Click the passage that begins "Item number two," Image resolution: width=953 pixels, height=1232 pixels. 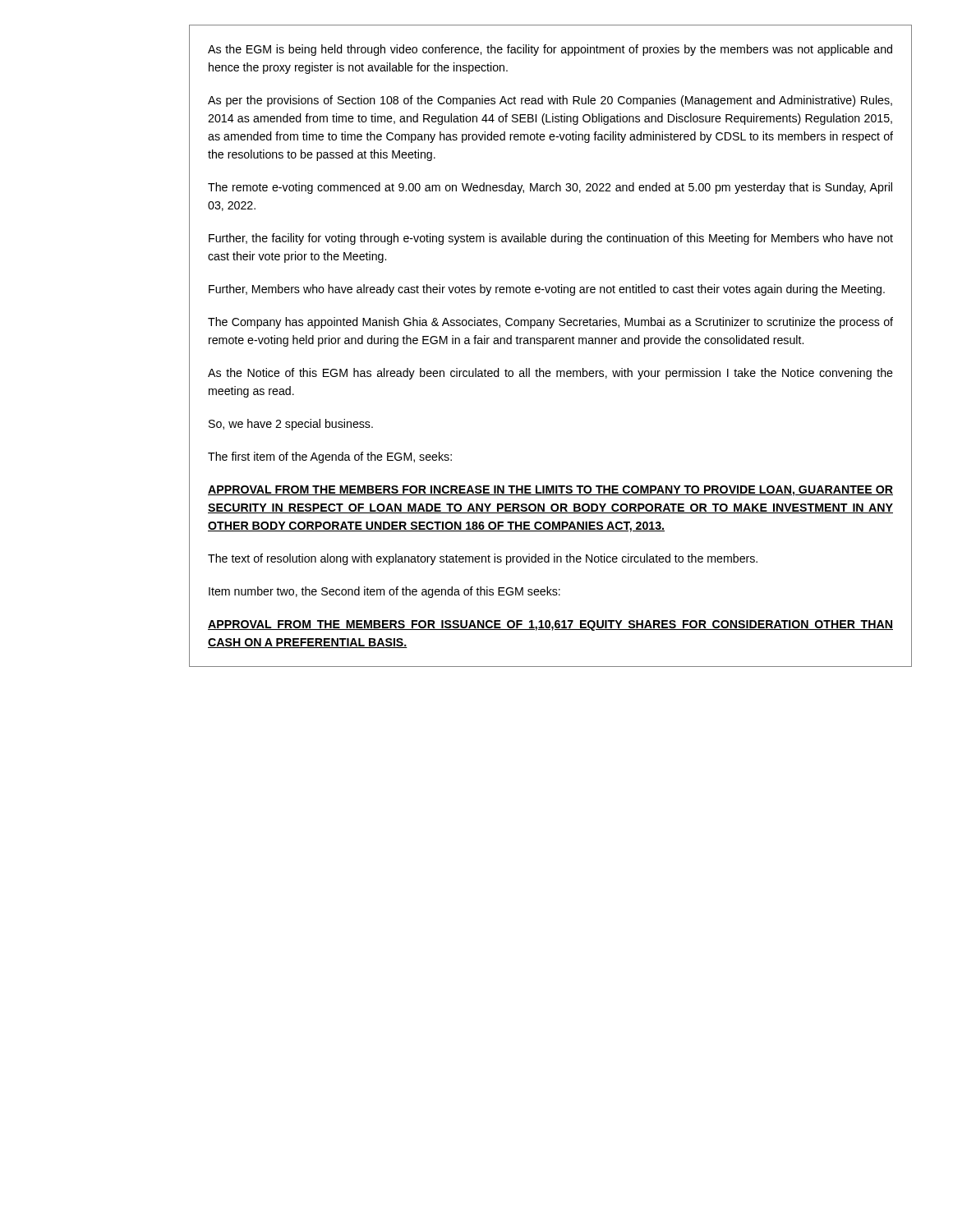pyautogui.click(x=384, y=591)
